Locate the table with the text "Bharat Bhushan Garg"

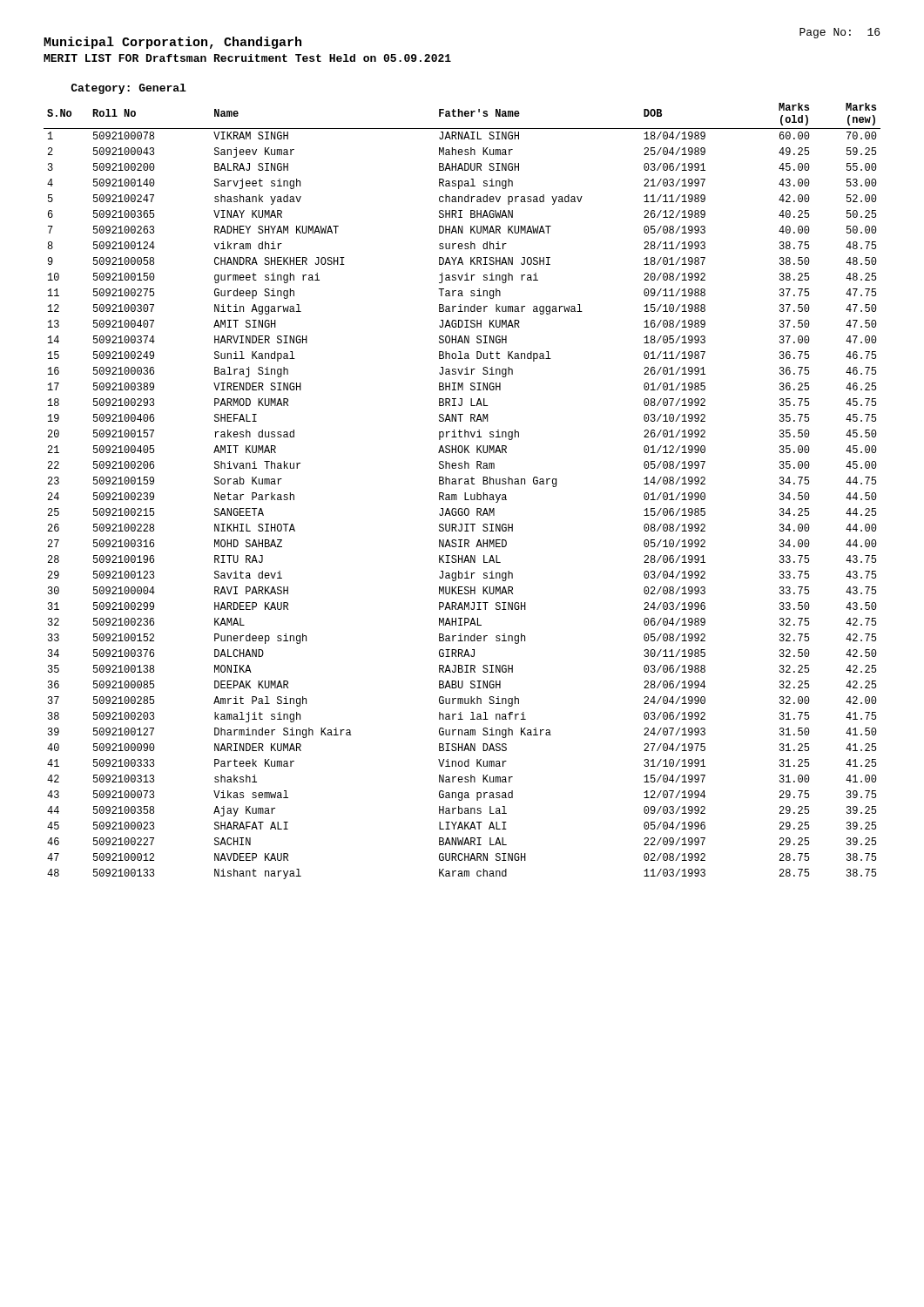(x=462, y=491)
